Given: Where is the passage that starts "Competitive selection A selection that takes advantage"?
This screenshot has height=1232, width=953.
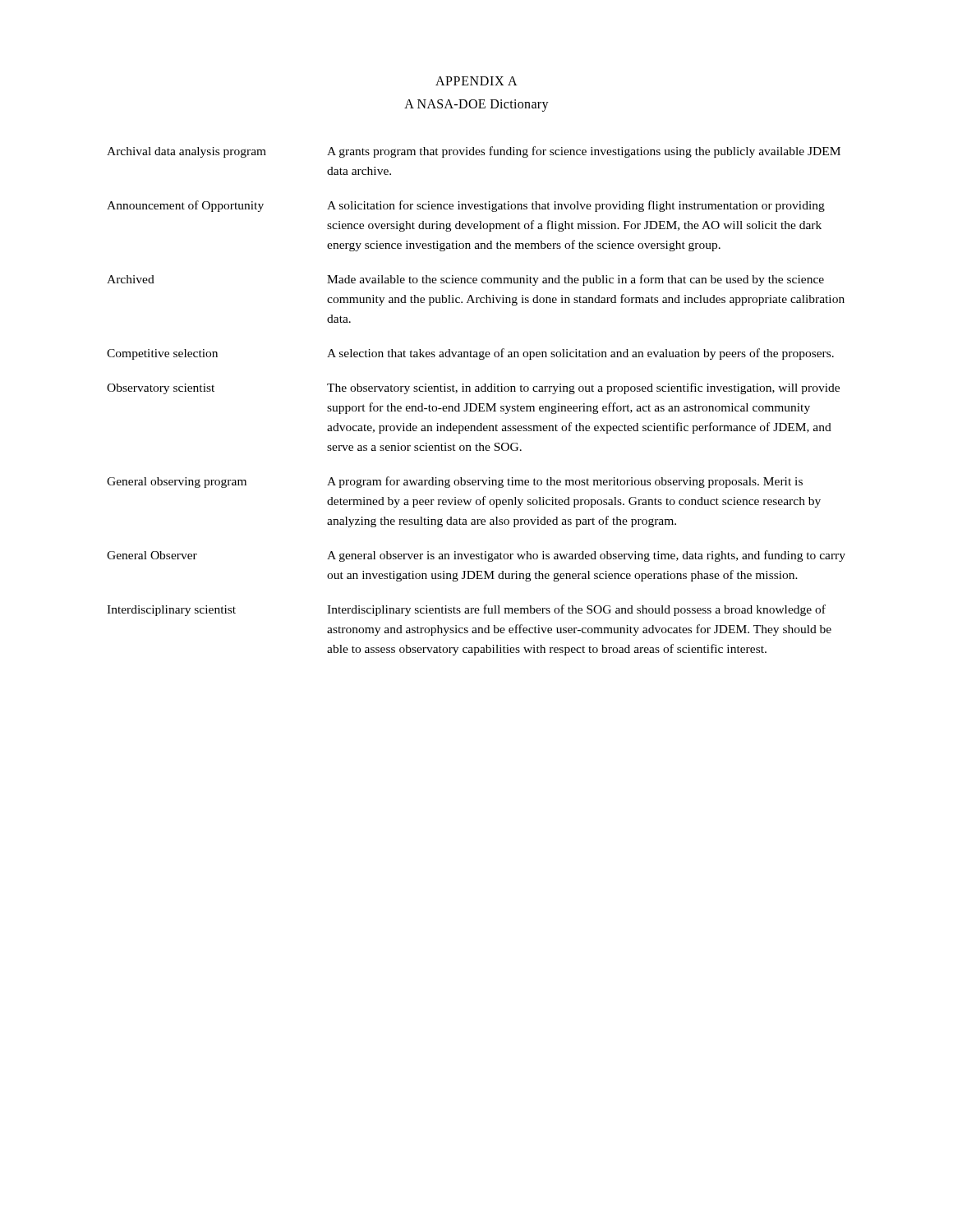Looking at the screenshot, I should click(476, 353).
